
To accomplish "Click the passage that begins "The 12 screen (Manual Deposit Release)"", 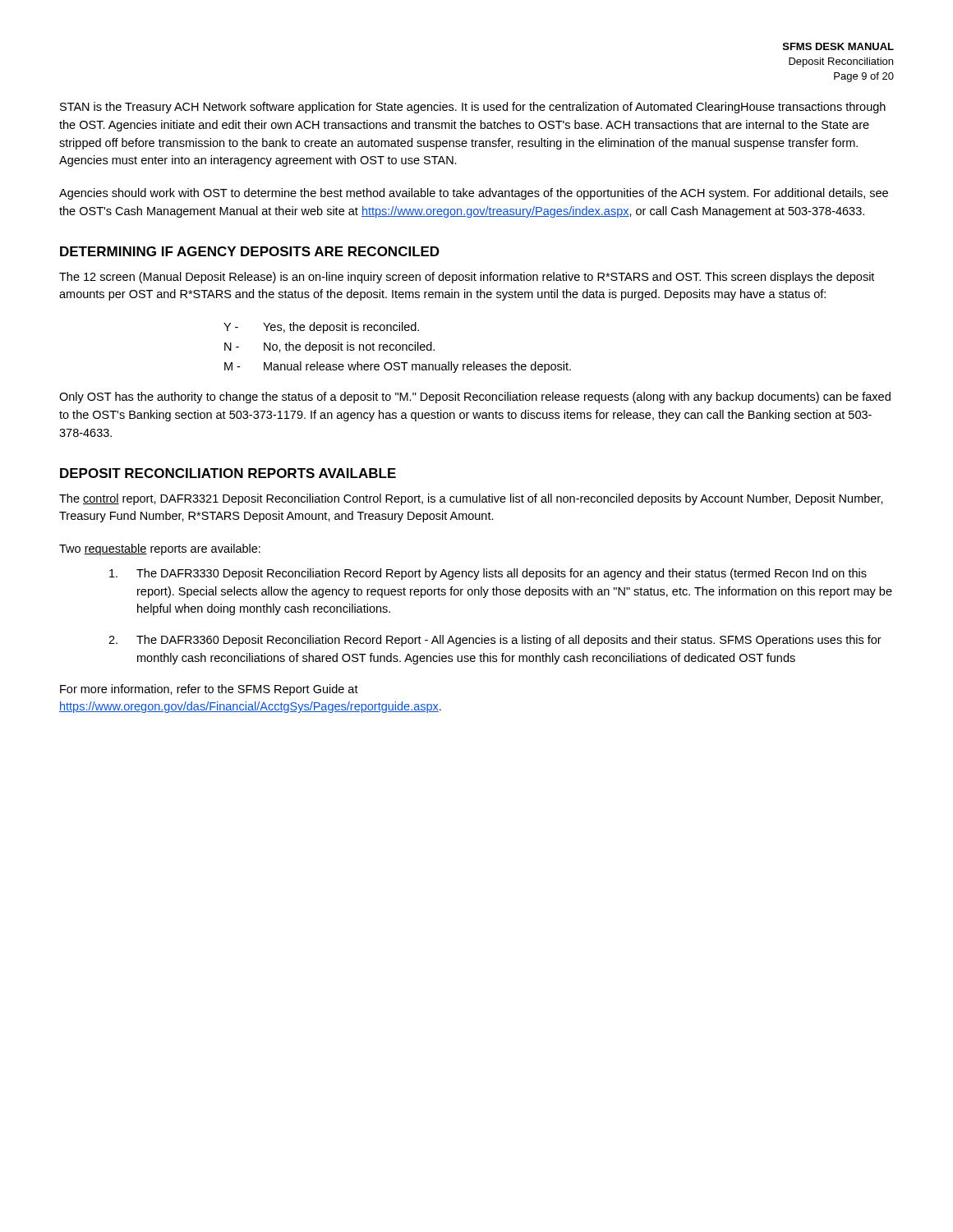I will (x=467, y=285).
